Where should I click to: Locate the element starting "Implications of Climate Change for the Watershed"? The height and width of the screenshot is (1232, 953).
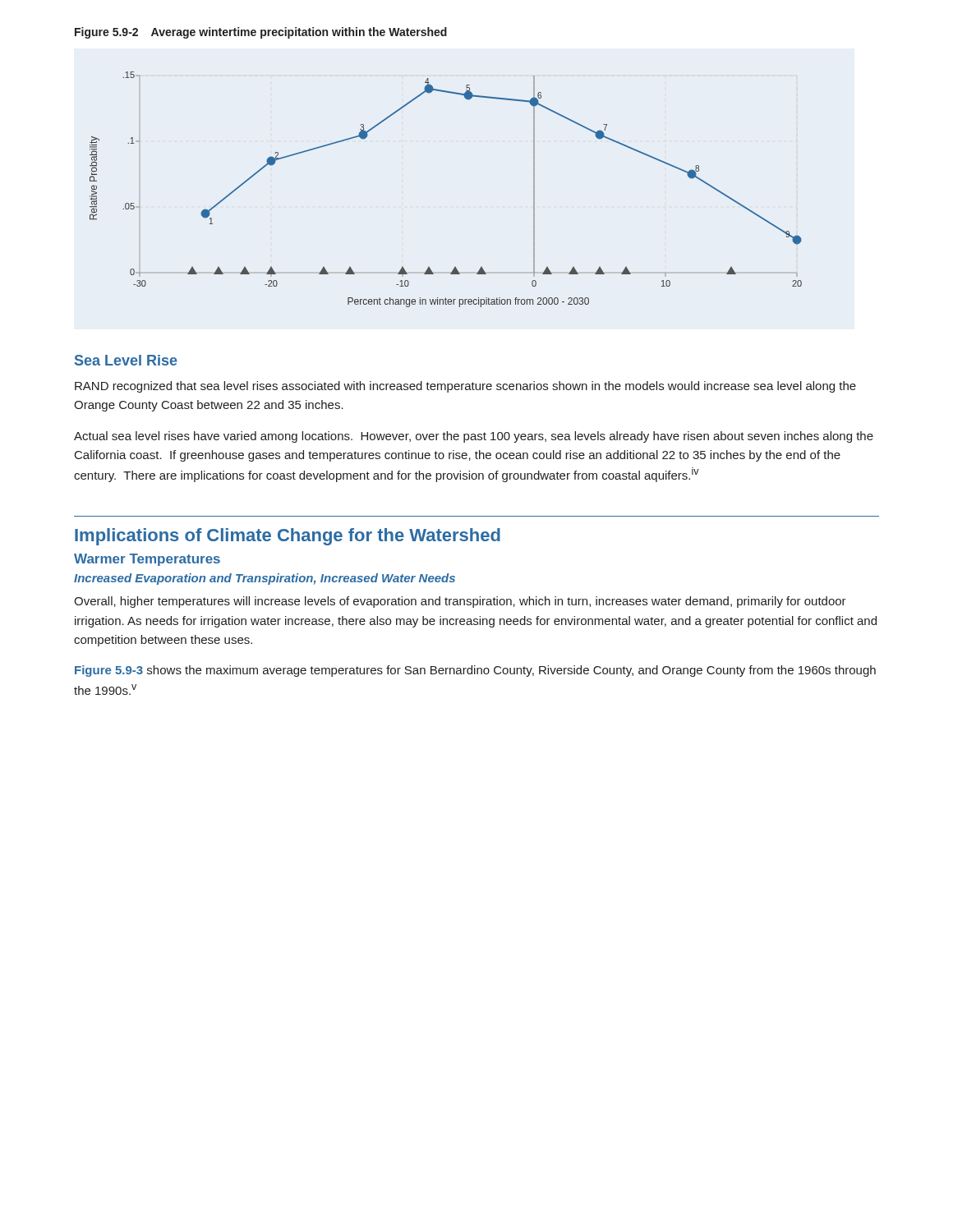click(x=288, y=535)
